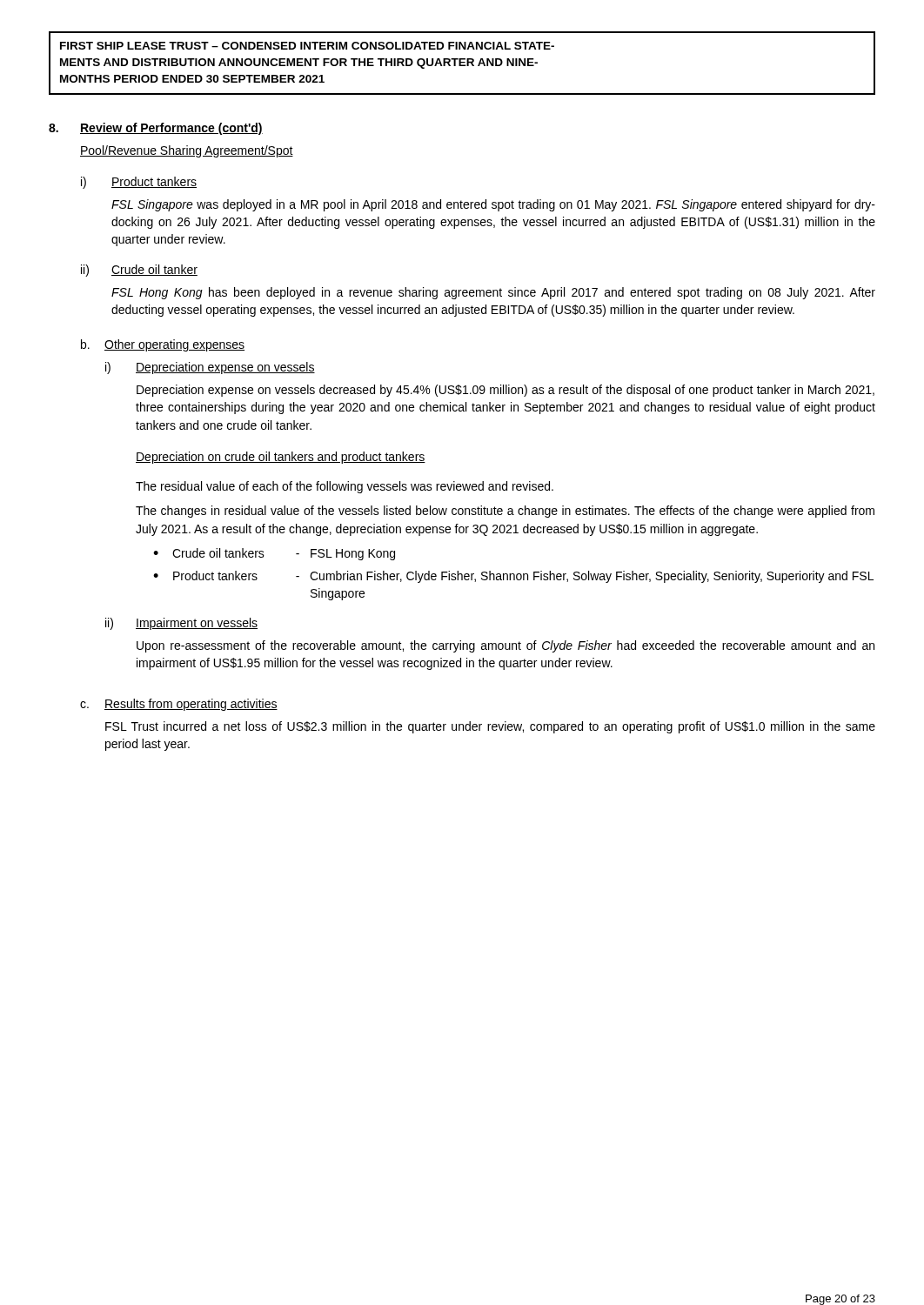Find "Other operating expenses" on this page
This screenshot has width=924, height=1305.
pos(174,345)
